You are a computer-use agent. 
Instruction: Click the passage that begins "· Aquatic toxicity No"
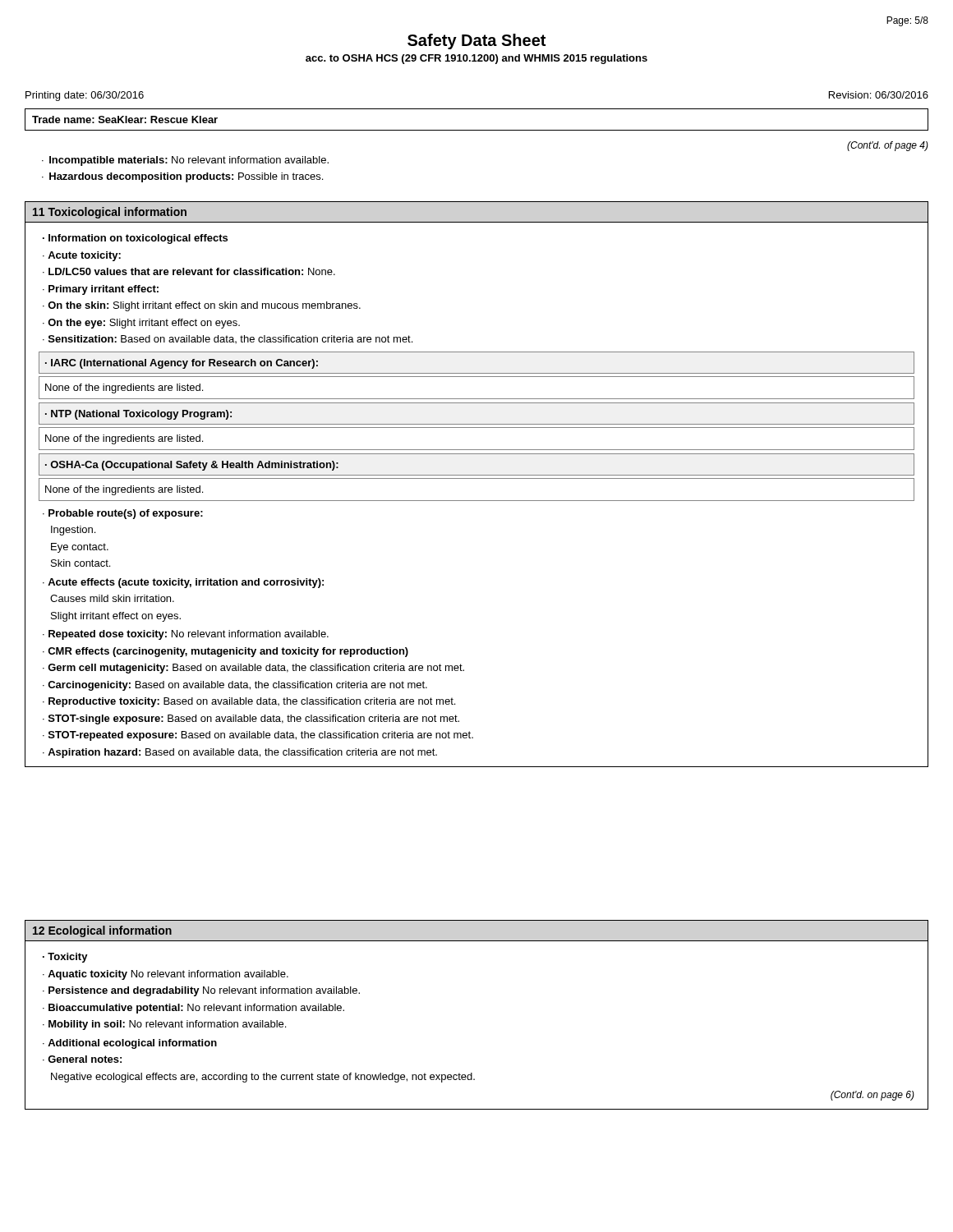(x=165, y=973)
